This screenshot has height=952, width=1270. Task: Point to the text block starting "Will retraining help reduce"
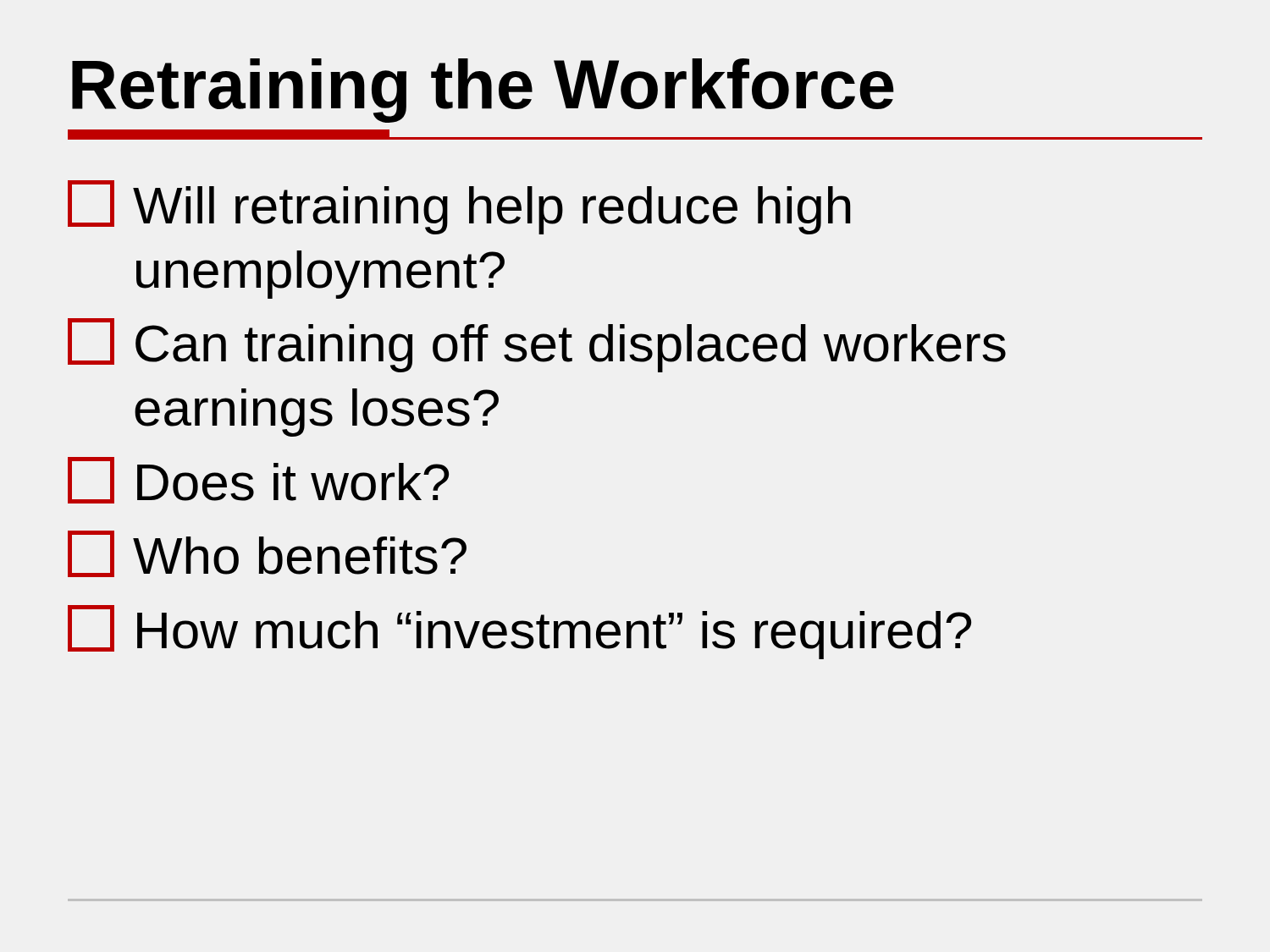[x=461, y=237]
